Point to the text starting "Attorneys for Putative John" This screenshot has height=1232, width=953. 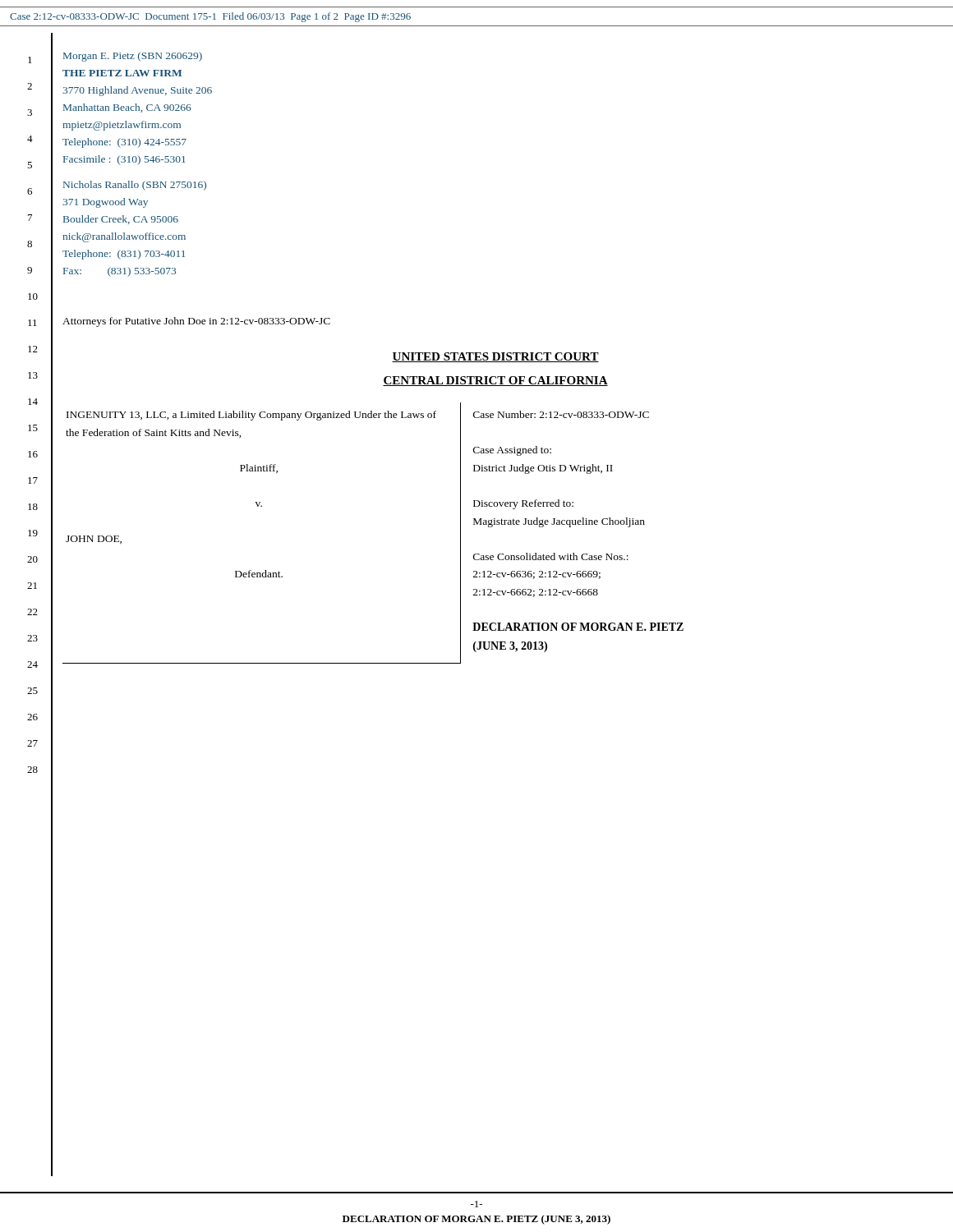click(196, 321)
